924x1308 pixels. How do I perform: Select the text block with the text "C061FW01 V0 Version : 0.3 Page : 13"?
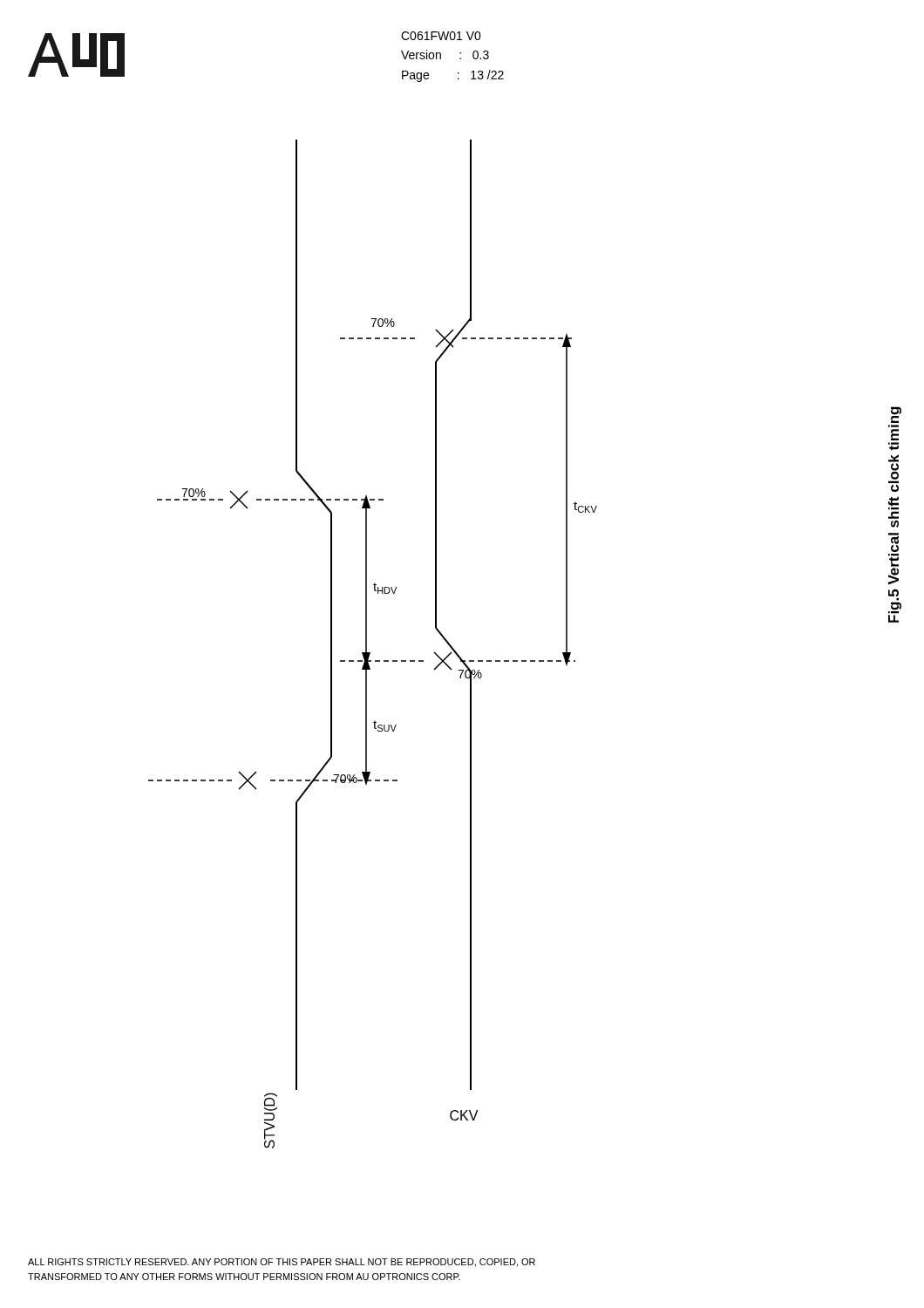pos(453,55)
